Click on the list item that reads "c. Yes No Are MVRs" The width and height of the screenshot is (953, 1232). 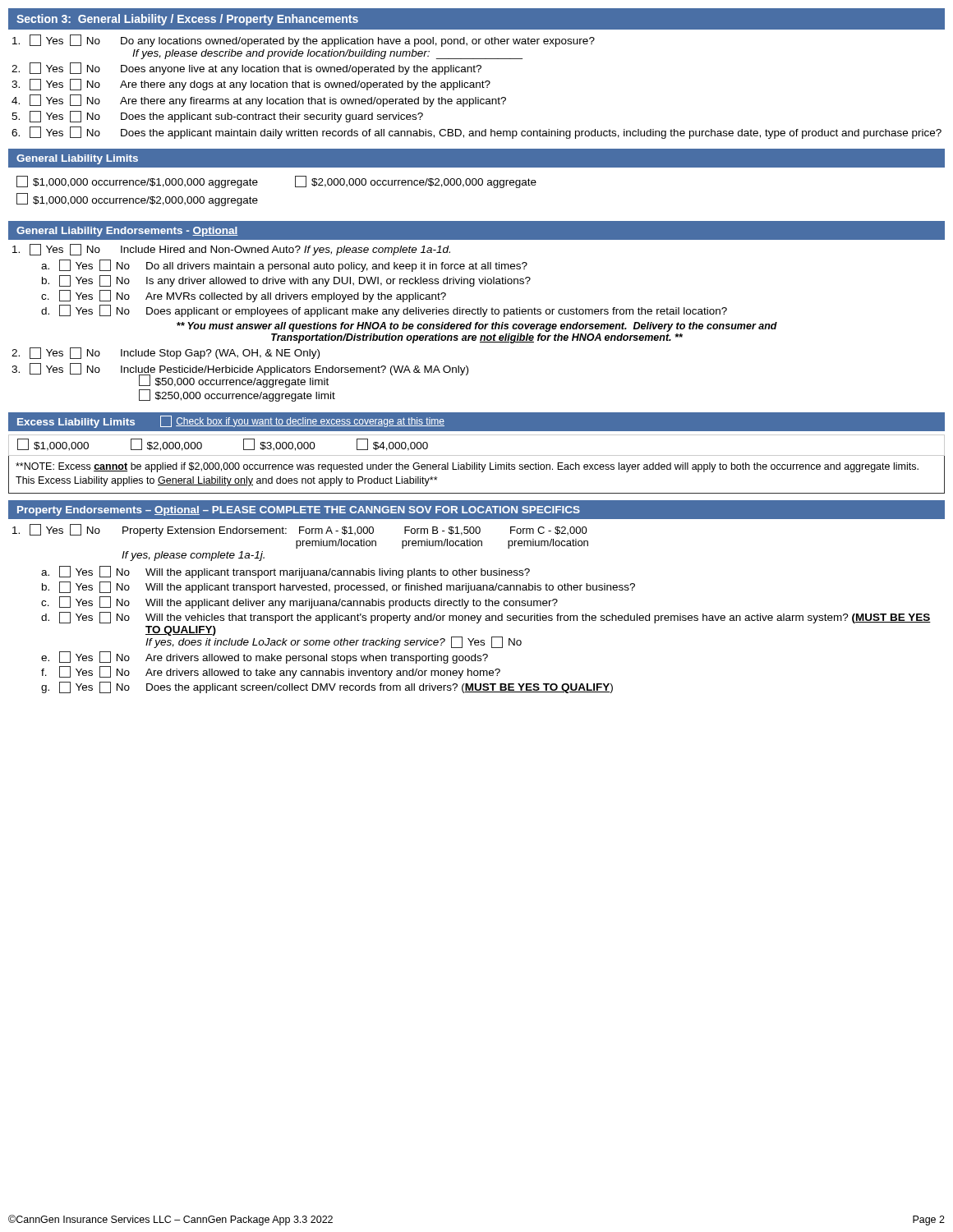(493, 296)
